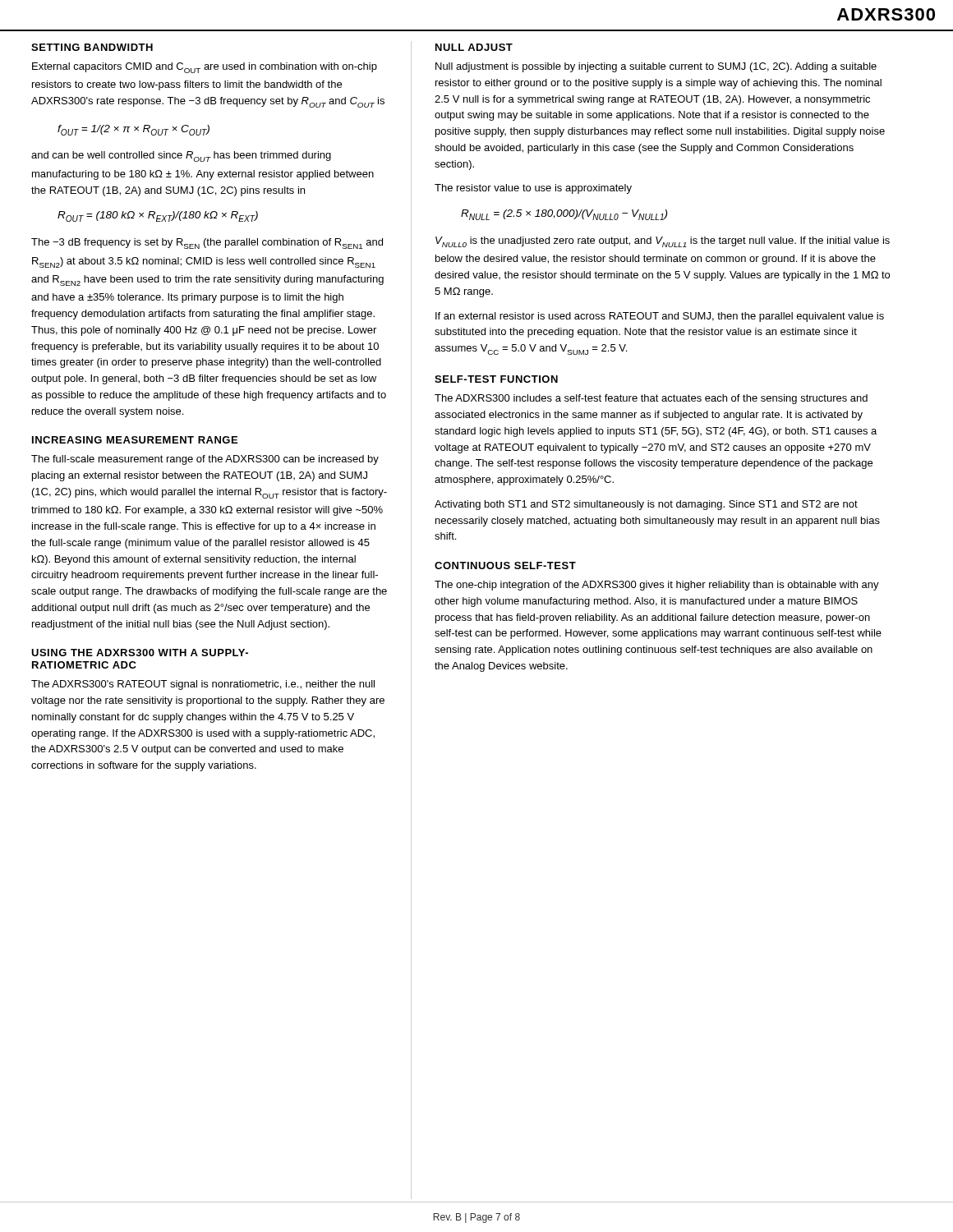Locate the element starting "and can be well controlled"
Screen dimensions: 1232x953
click(x=203, y=173)
